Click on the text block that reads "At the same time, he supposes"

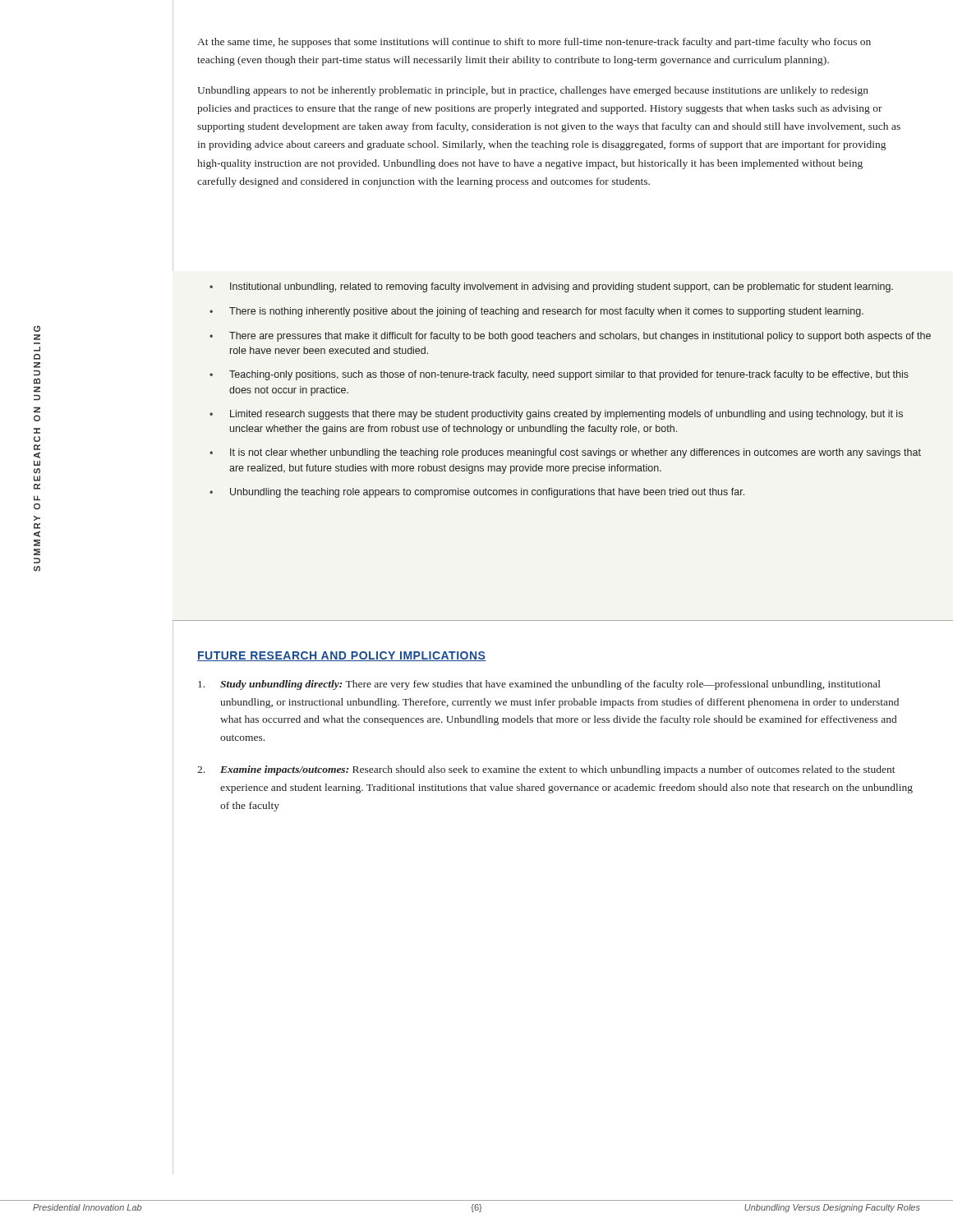[x=550, y=112]
